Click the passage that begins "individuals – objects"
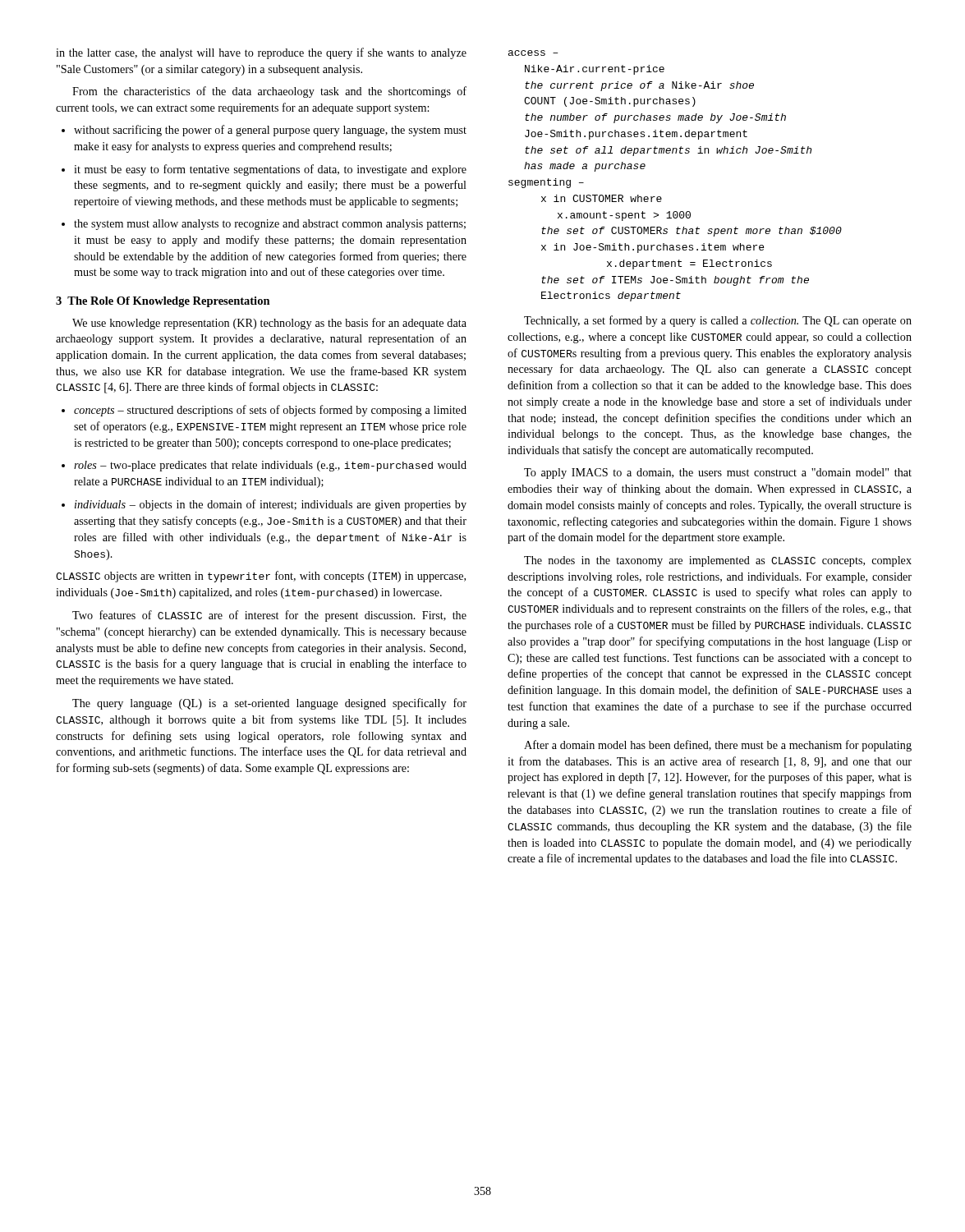This screenshot has width=965, height=1232. click(261, 530)
